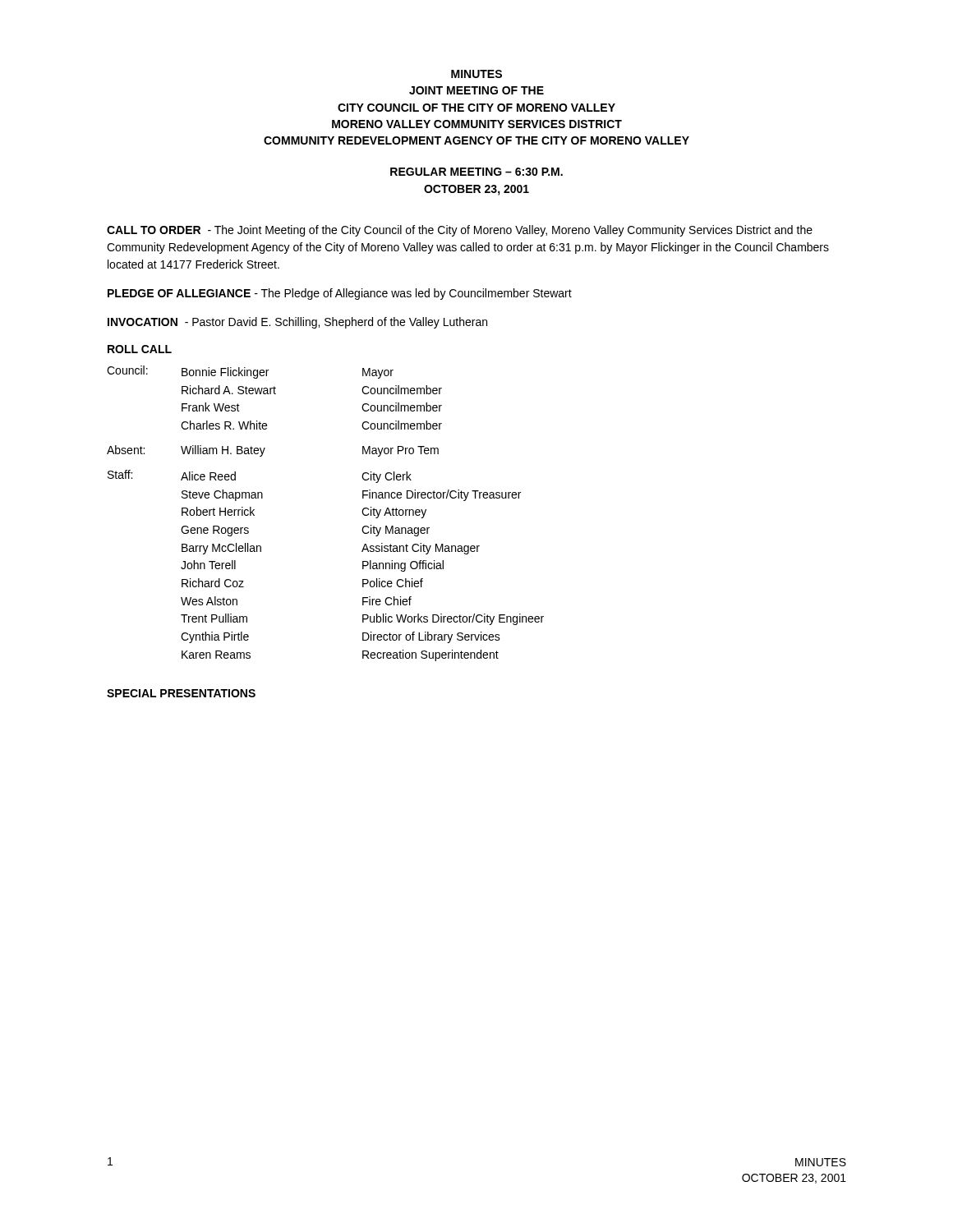This screenshot has width=953, height=1232.
Task: Point to the element starting "Staff: Alice Reed Steve Chapman Robert Herrick Gene"
Action: point(213,477)
